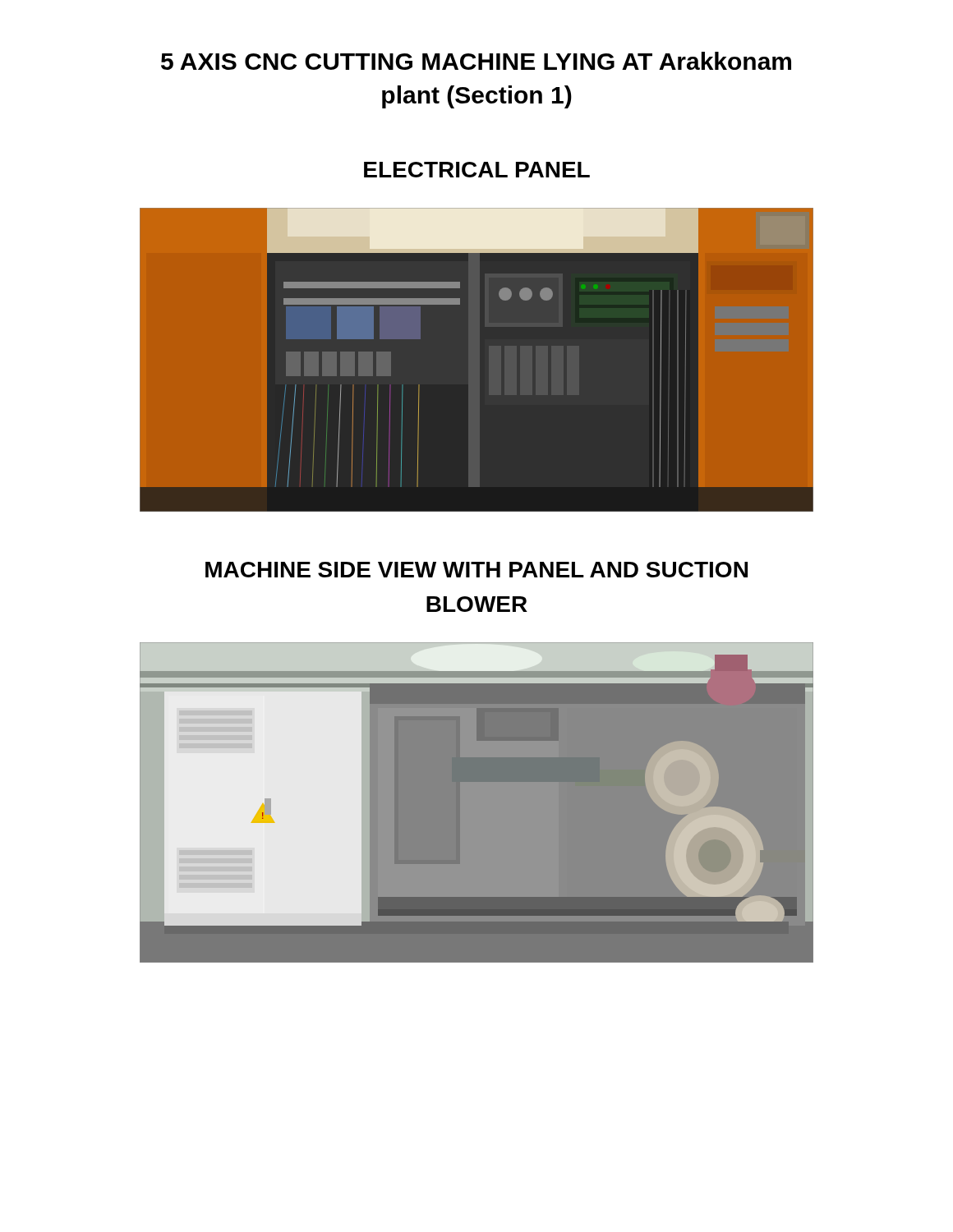Viewport: 953px width, 1232px height.
Task: Where does it say "ELECTRICAL PANEL"?
Action: pyautogui.click(x=476, y=170)
